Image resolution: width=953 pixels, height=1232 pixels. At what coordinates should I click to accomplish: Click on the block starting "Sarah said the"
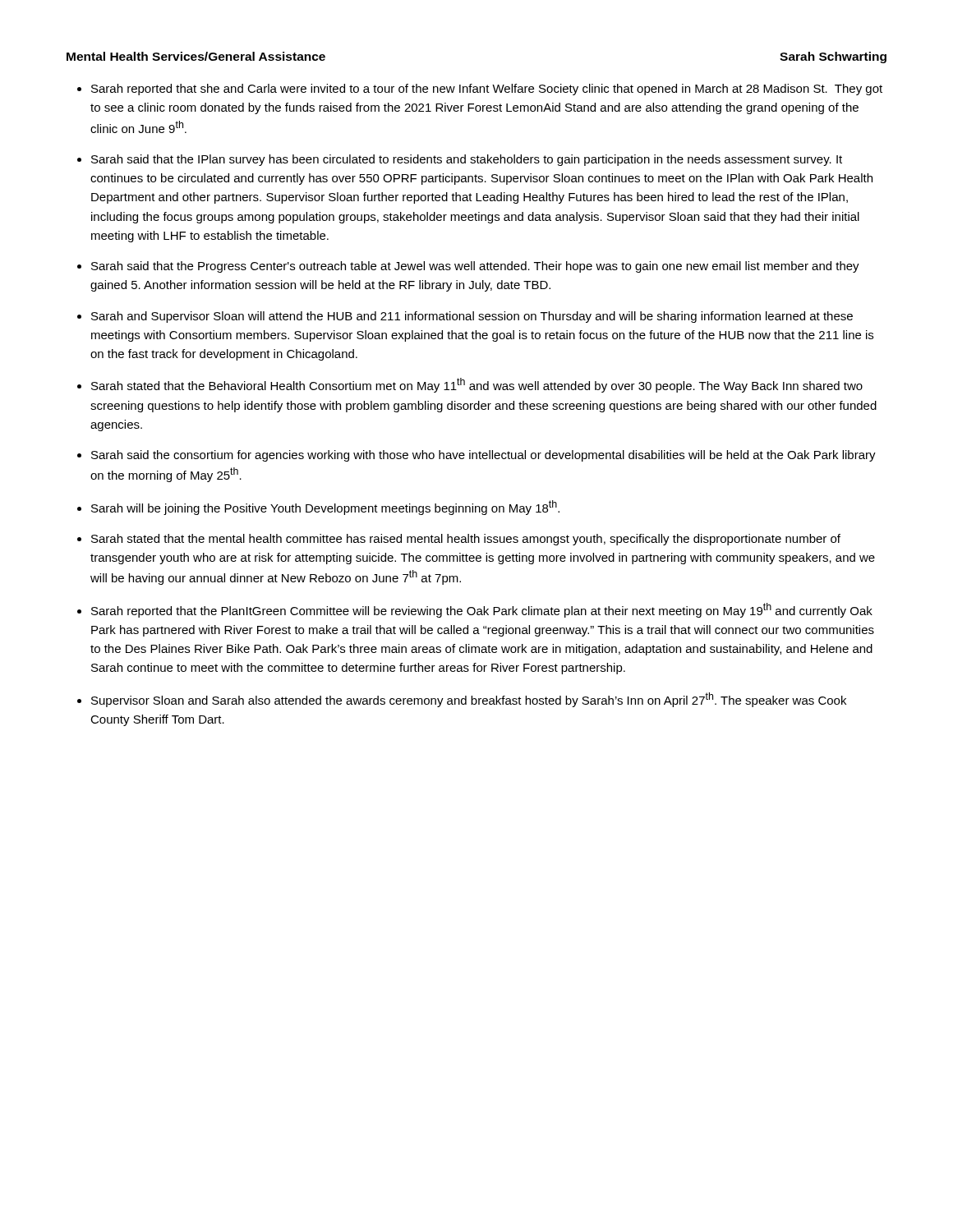[483, 465]
